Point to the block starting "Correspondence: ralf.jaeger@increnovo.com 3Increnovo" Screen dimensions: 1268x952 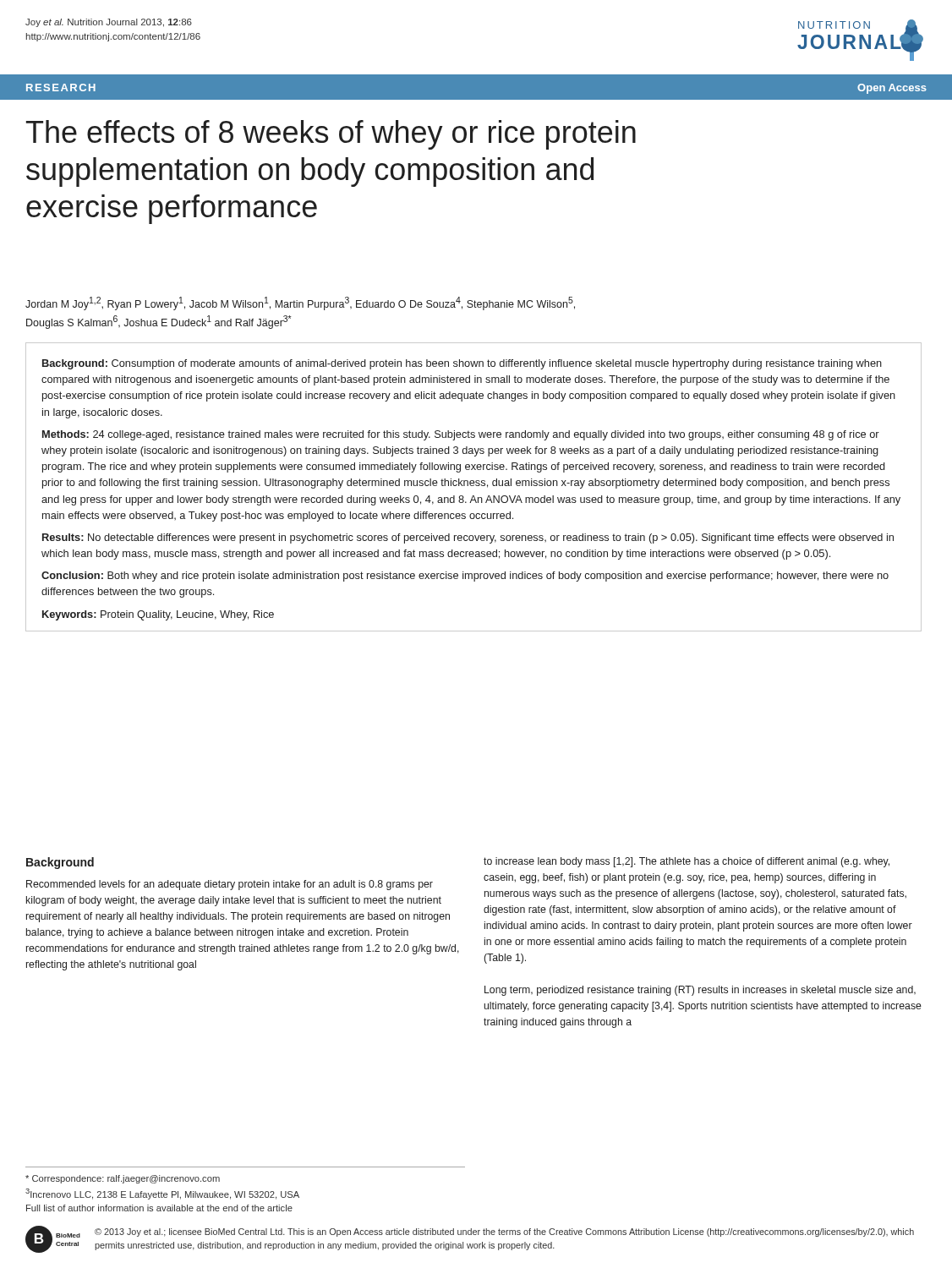(x=162, y=1193)
